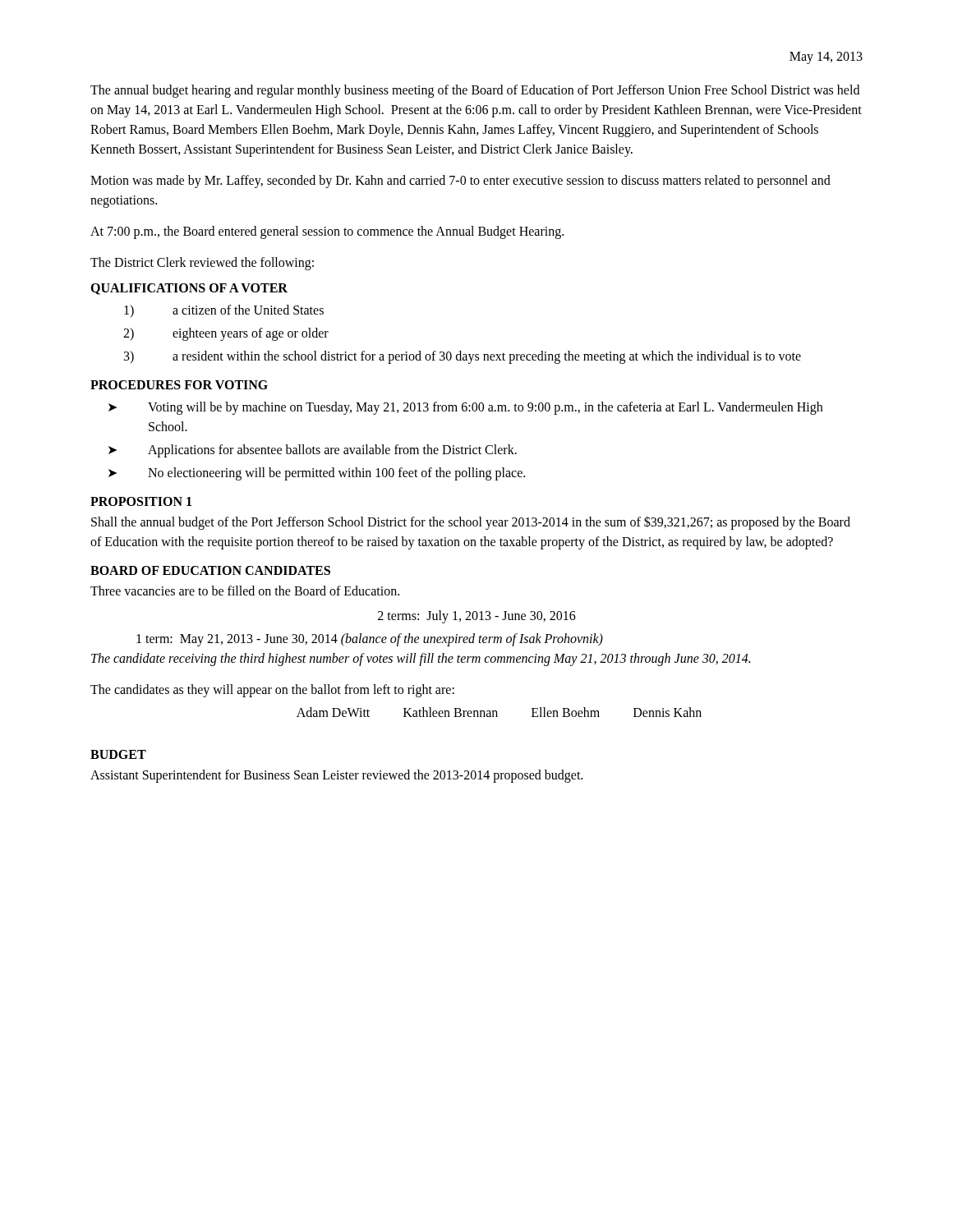953x1232 pixels.
Task: Click on the section header that says "BOARD OF EDUCATION CANDIDATES"
Action: (211, 570)
